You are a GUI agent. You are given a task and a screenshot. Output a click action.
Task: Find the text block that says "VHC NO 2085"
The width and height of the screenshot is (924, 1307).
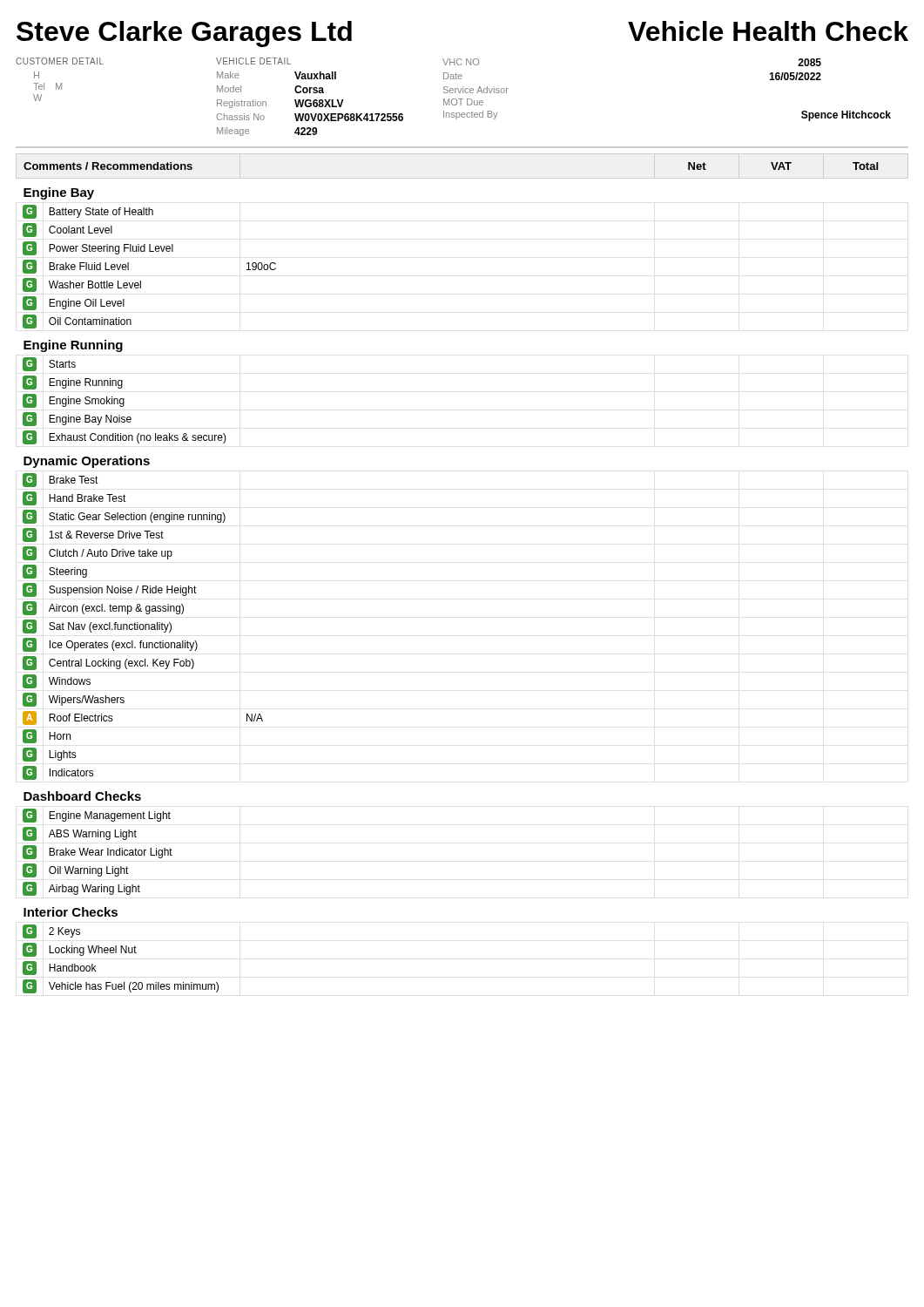coord(458,64)
